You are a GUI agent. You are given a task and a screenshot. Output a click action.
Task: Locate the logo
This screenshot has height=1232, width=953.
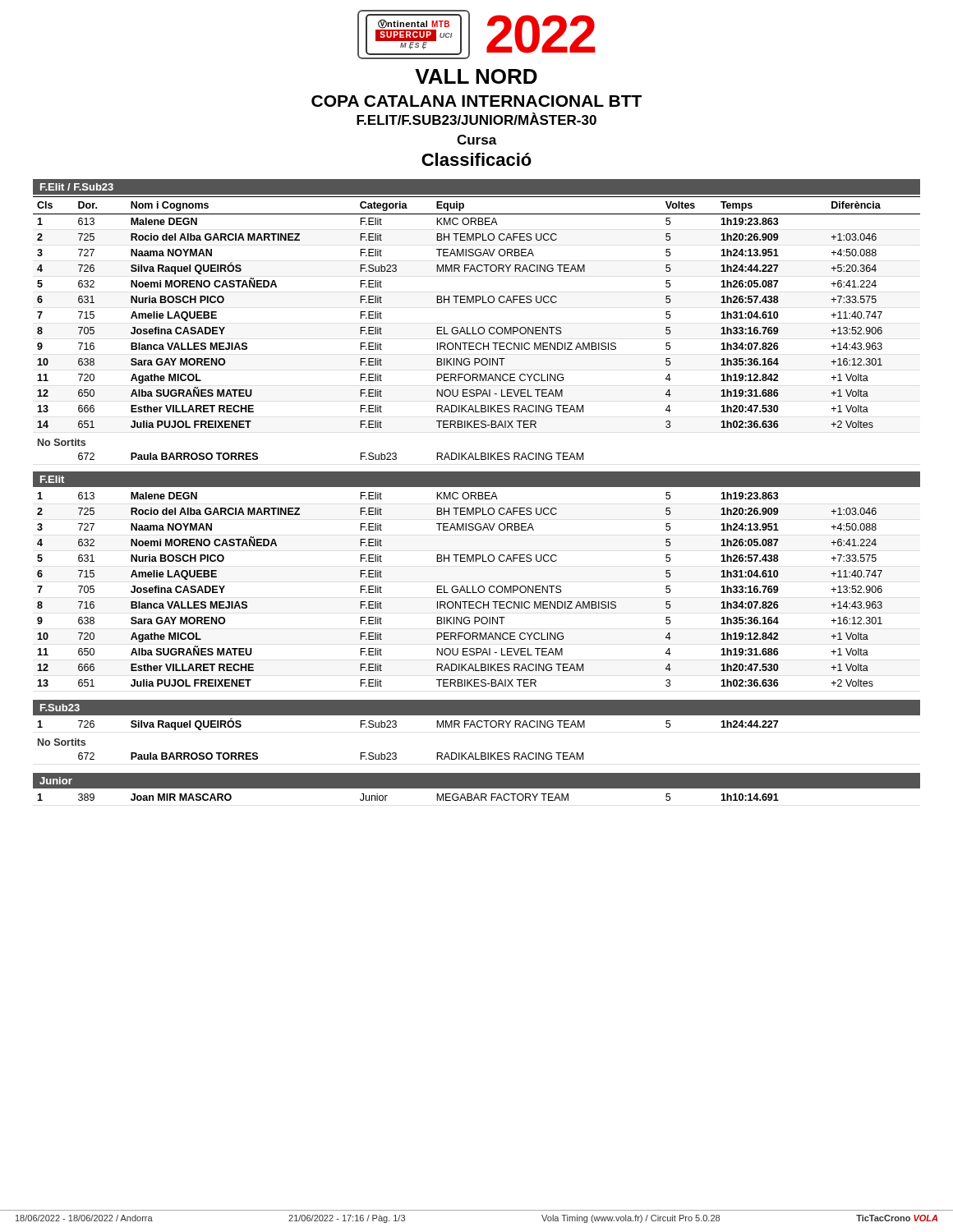[x=476, y=30]
